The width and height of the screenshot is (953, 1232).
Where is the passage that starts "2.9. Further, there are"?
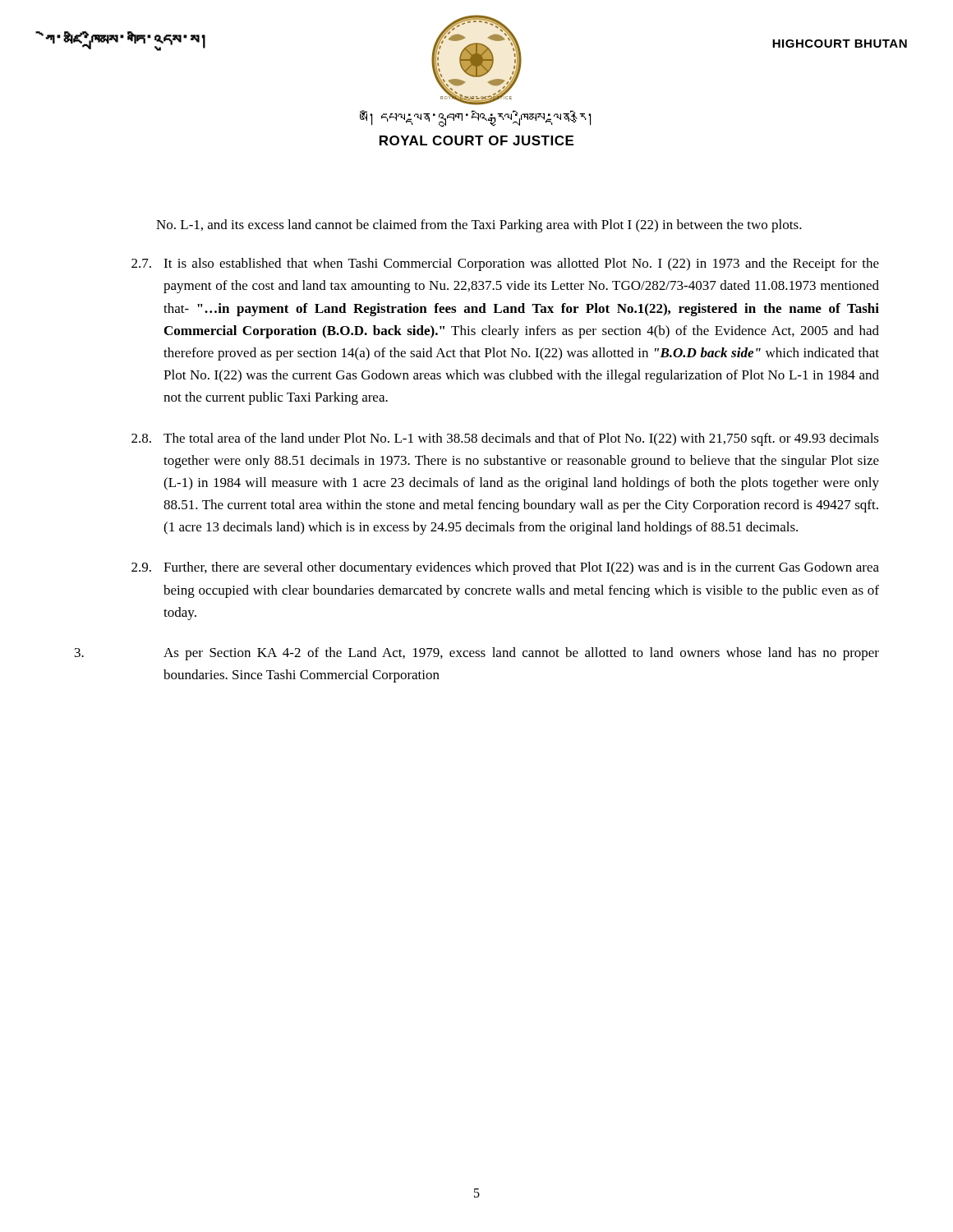(476, 590)
